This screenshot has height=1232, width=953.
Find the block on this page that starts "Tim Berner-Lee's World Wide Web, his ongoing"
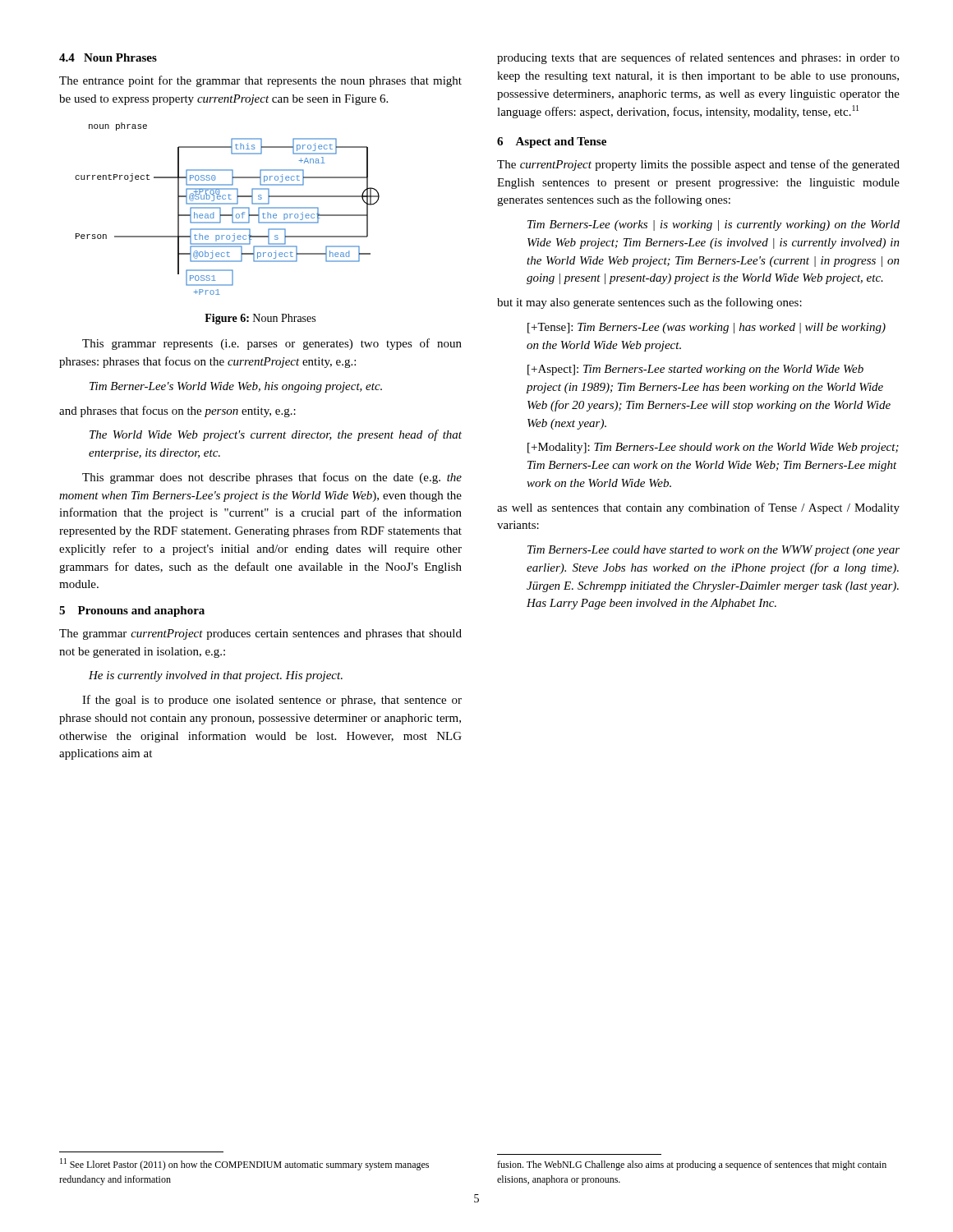tap(236, 386)
